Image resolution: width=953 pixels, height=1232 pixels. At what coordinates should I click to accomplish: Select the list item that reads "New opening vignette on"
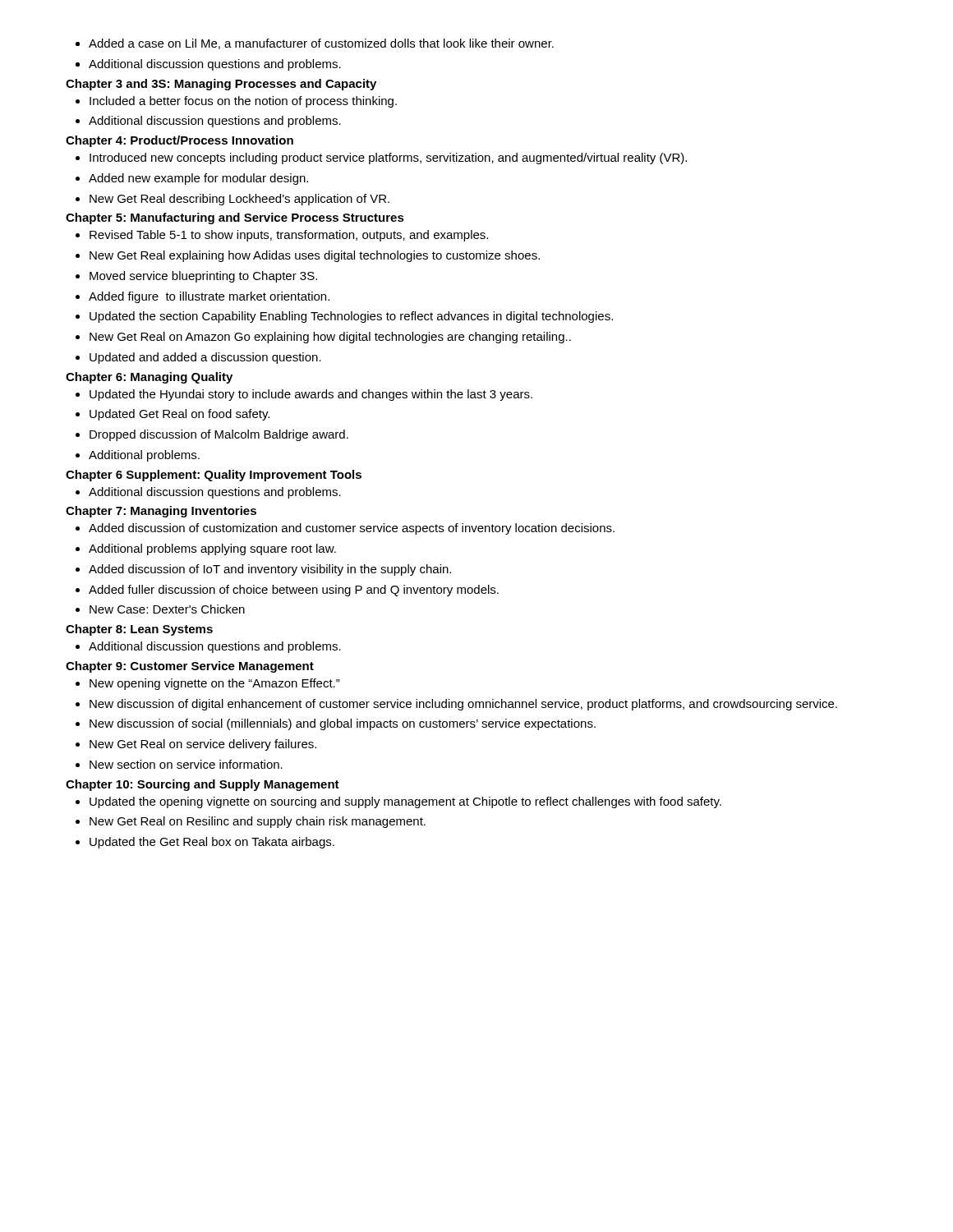click(215, 684)
